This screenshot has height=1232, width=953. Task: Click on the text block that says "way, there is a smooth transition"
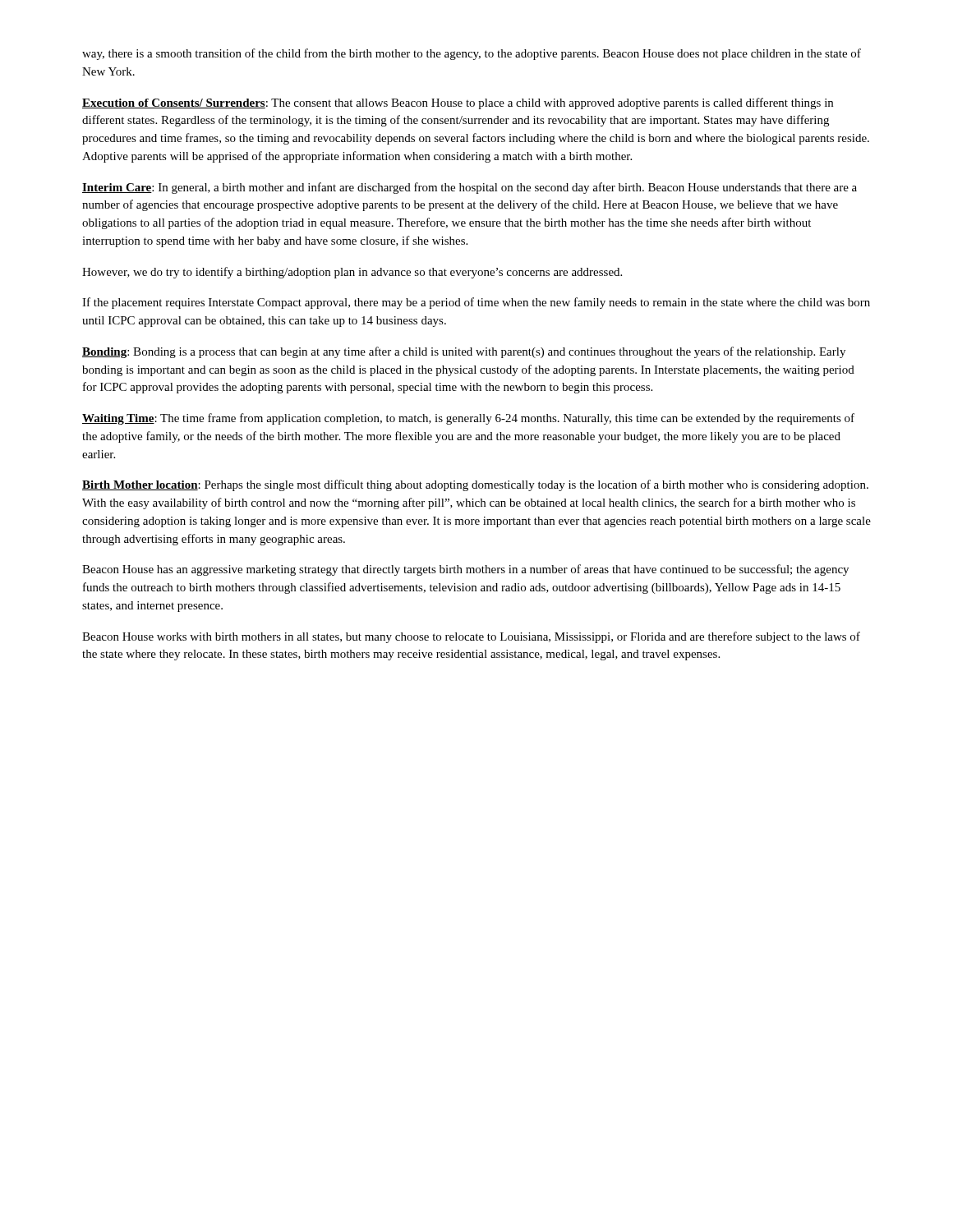[476, 63]
